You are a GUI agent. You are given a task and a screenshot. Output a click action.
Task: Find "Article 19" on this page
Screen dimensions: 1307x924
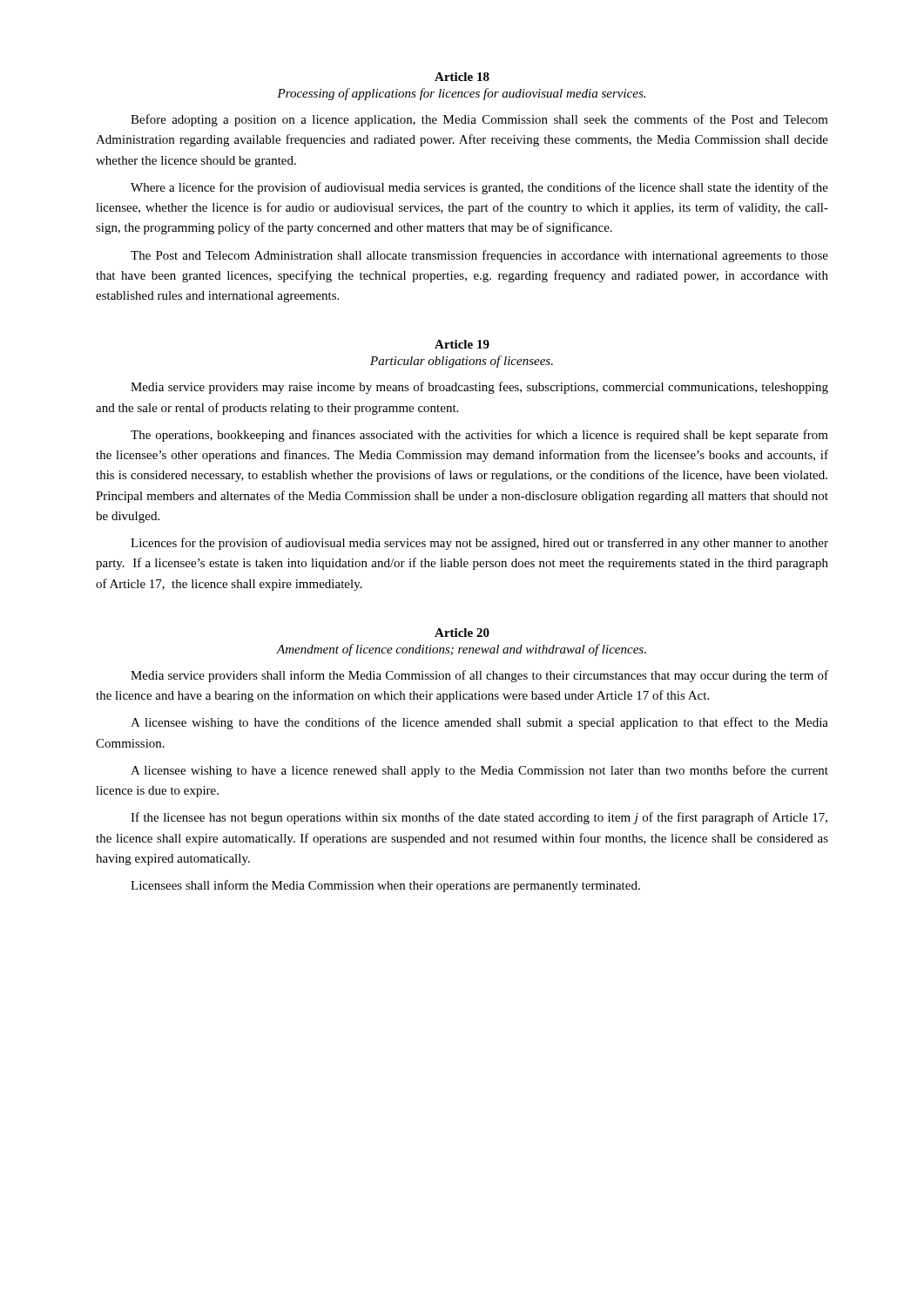click(x=462, y=344)
